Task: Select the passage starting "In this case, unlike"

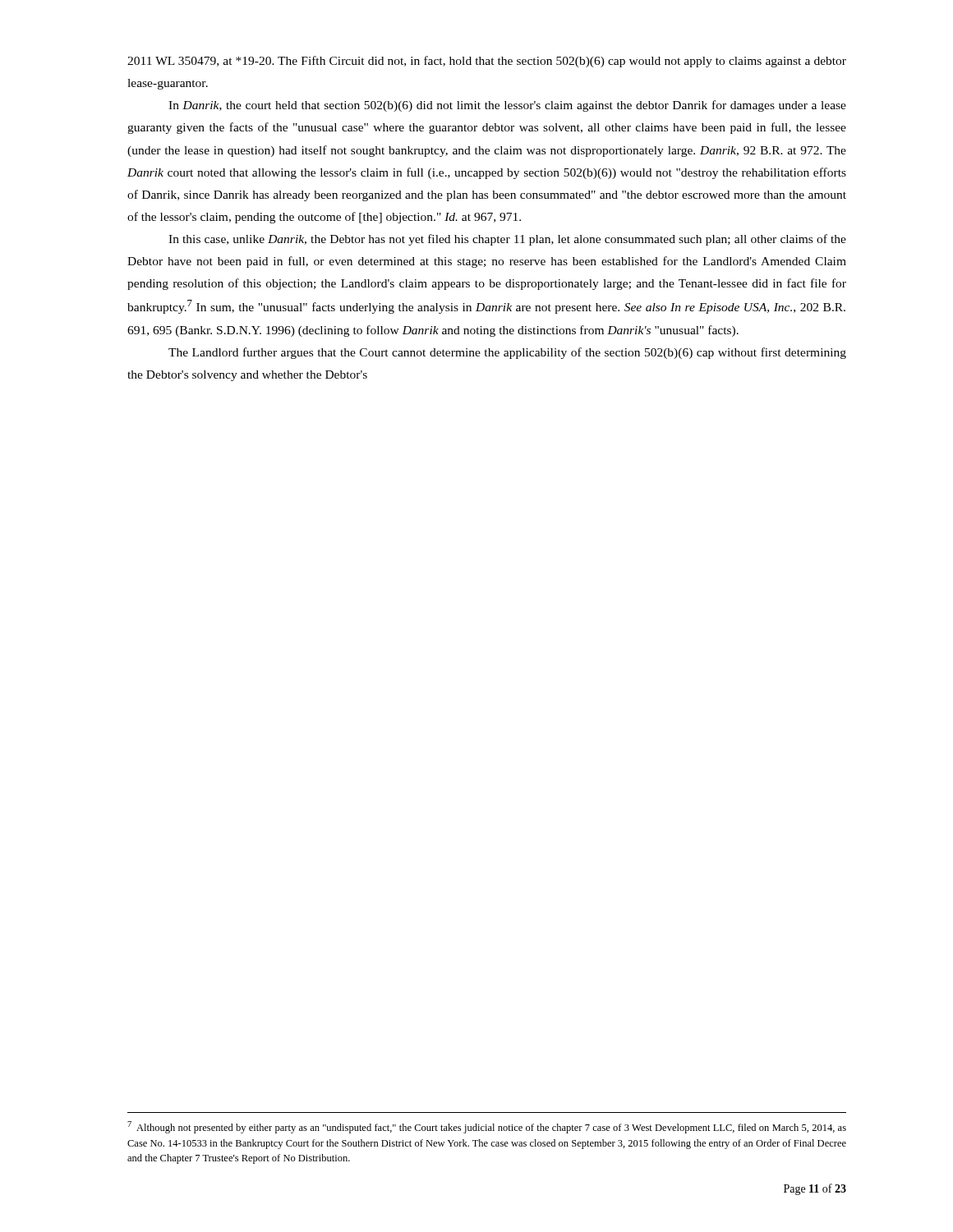Action: (487, 284)
